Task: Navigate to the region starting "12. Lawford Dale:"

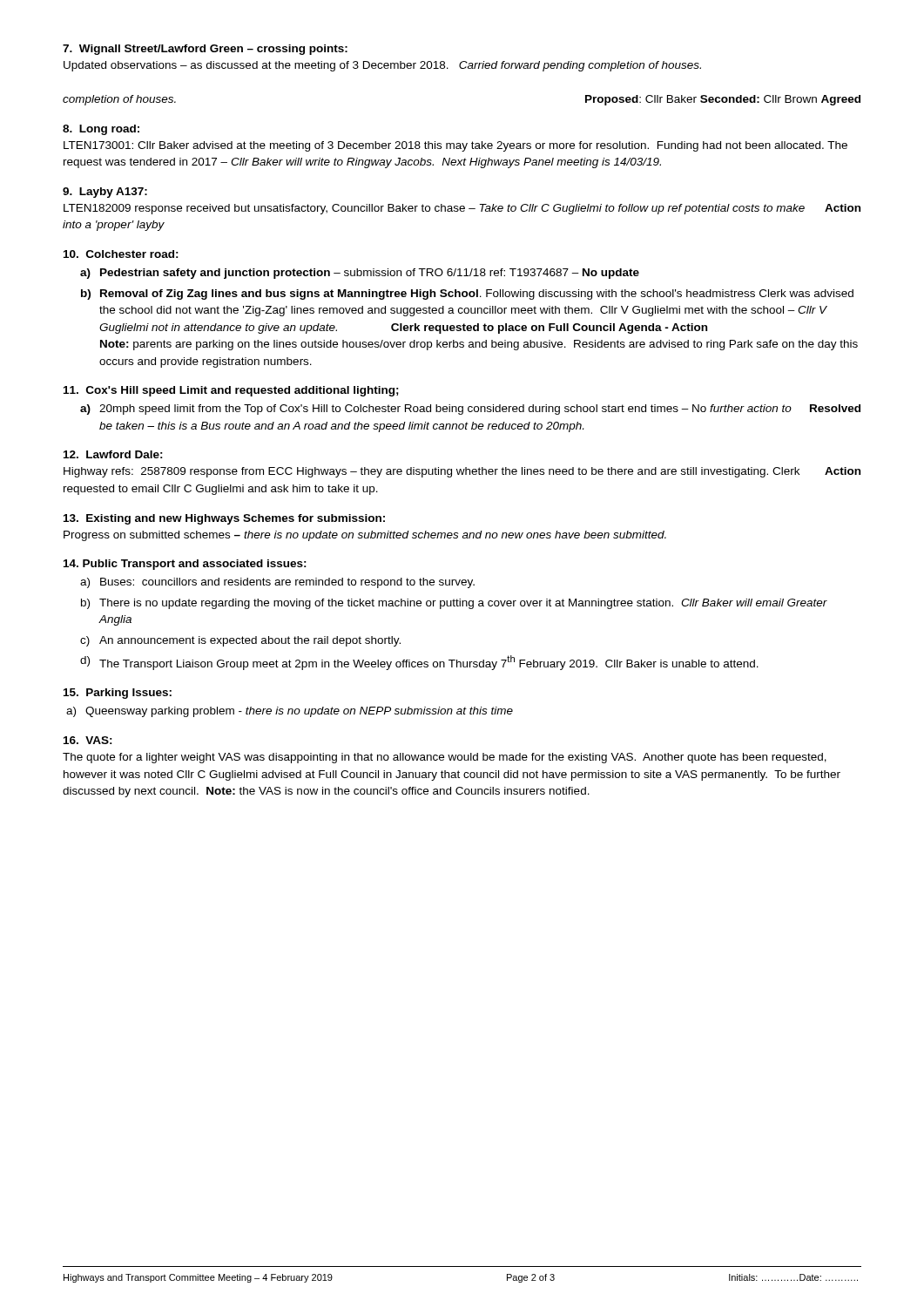Action: tap(113, 455)
